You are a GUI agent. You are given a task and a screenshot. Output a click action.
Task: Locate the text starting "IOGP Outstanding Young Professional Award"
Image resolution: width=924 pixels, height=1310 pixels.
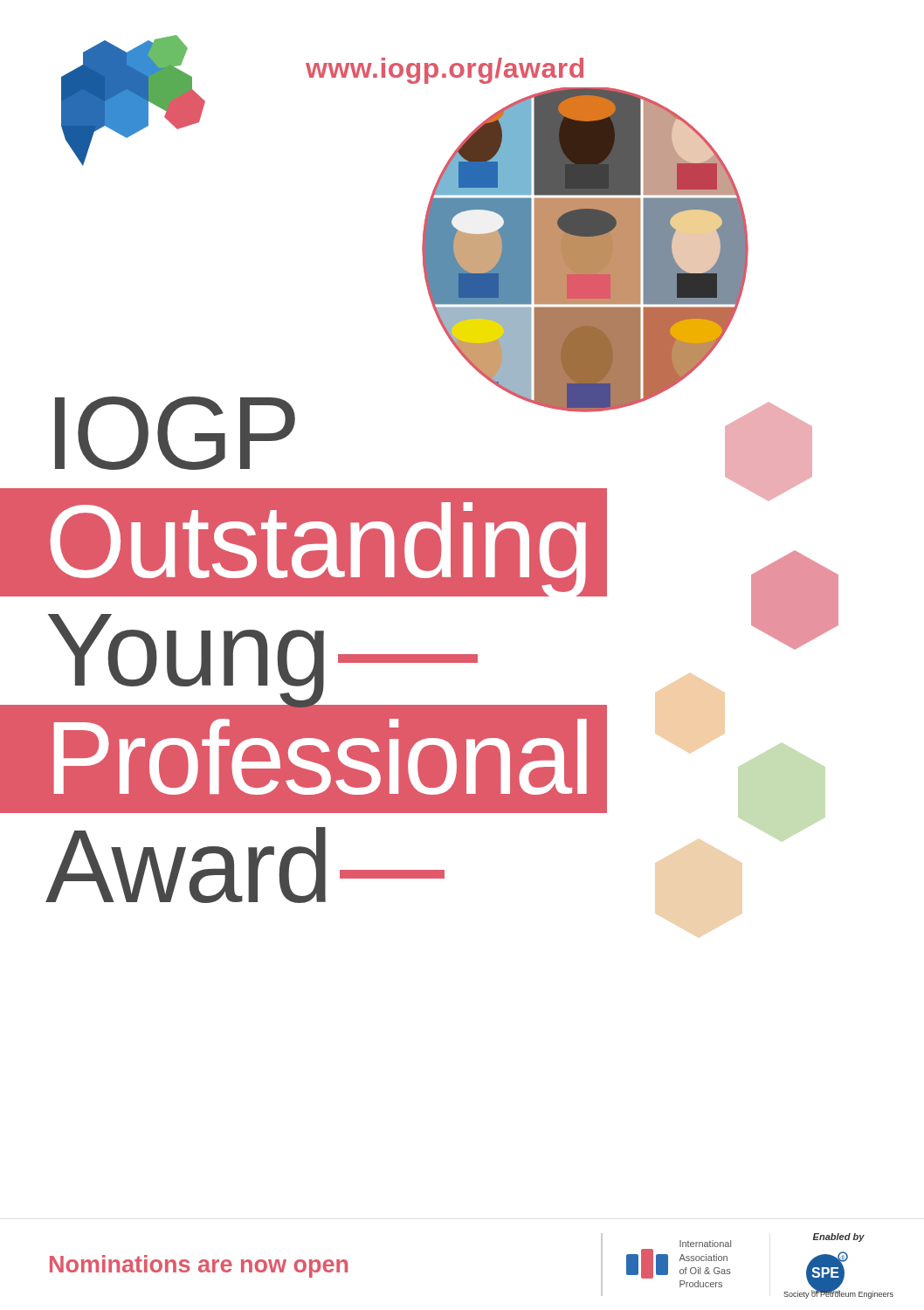pos(297,650)
